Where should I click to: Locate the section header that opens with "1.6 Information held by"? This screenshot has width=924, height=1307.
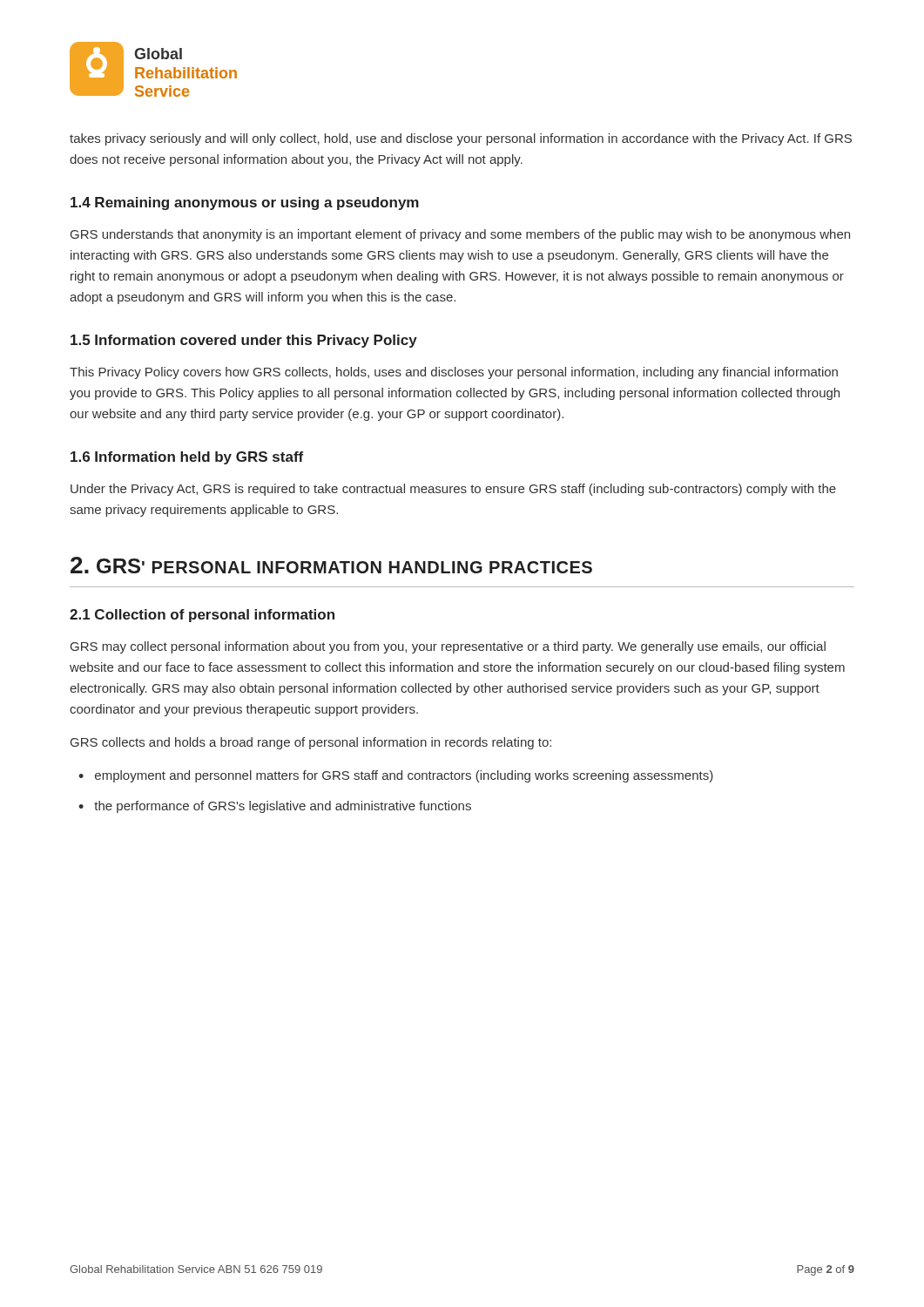pos(186,457)
